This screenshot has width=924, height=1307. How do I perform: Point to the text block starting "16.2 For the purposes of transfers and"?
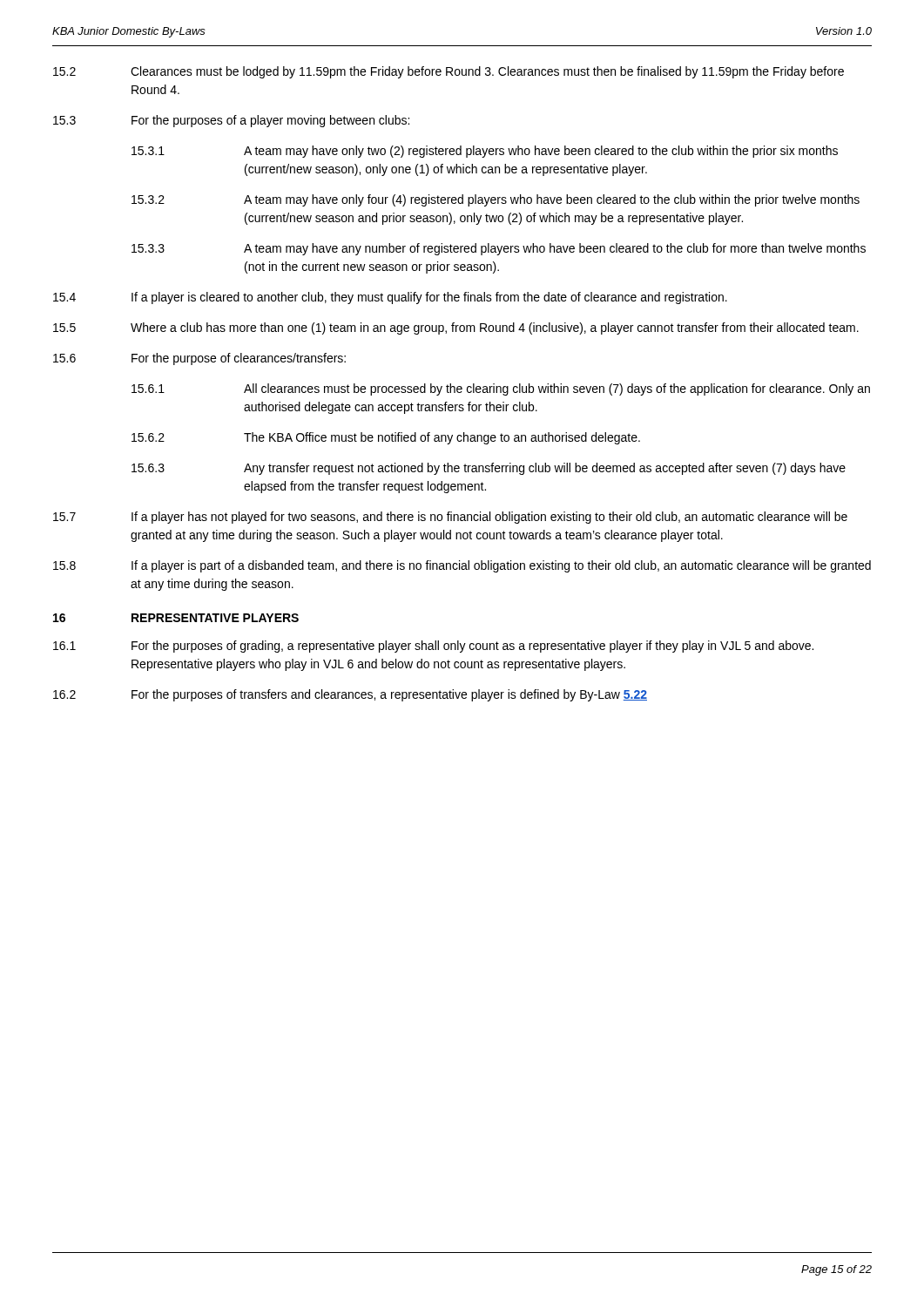point(462,695)
